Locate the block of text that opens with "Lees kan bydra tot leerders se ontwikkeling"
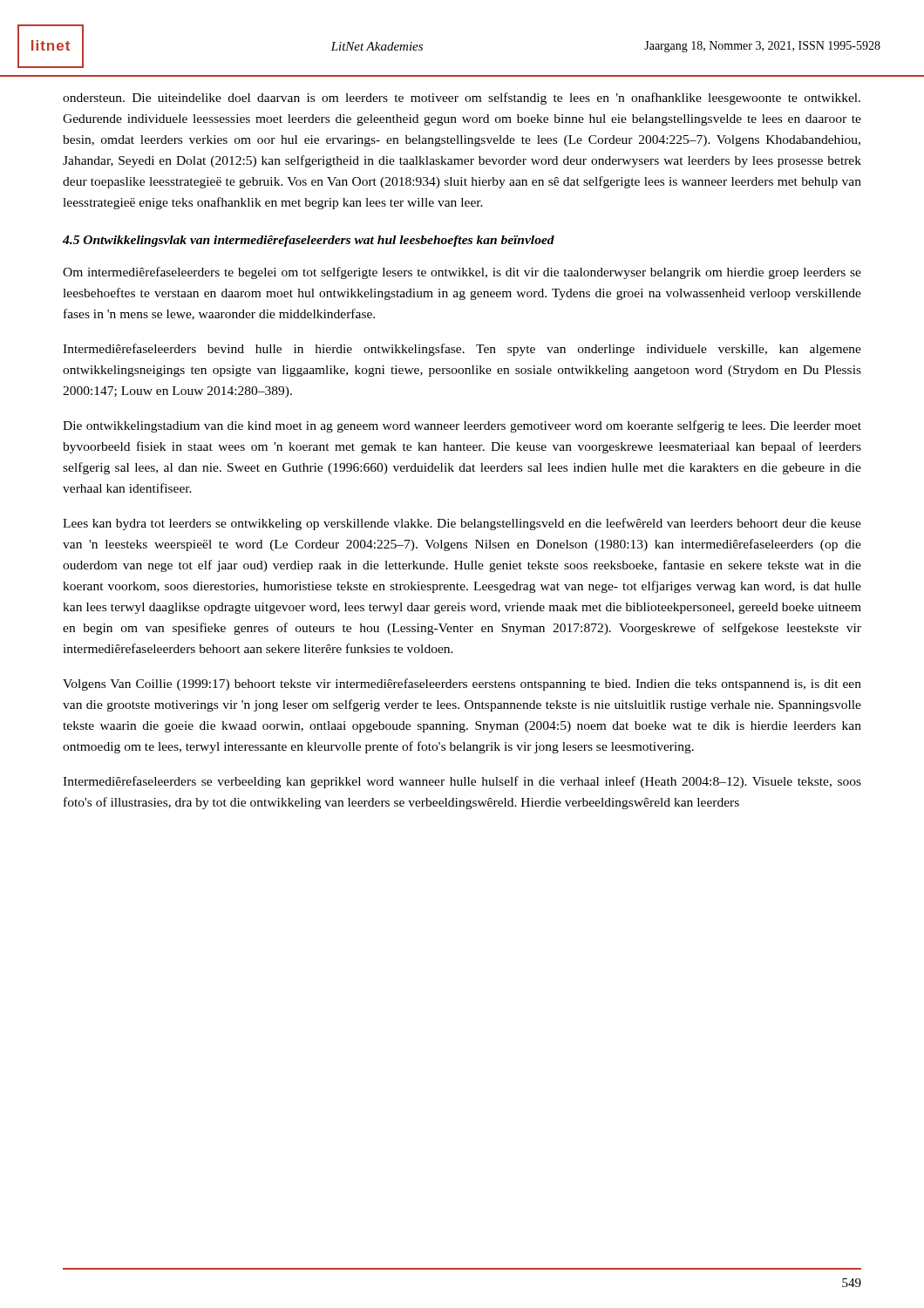The height and width of the screenshot is (1308, 924). click(x=462, y=586)
